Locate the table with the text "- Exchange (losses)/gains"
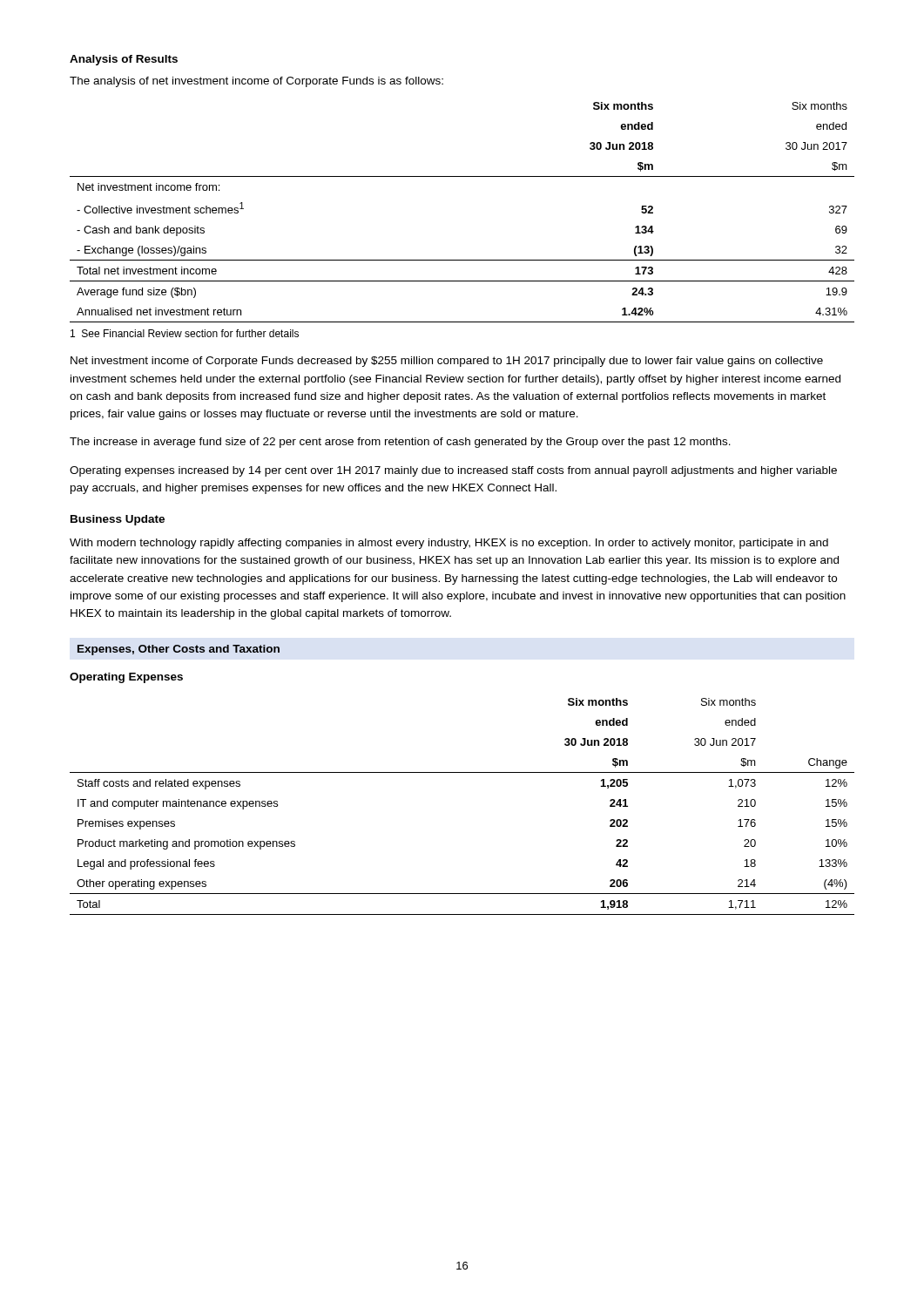 [462, 209]
